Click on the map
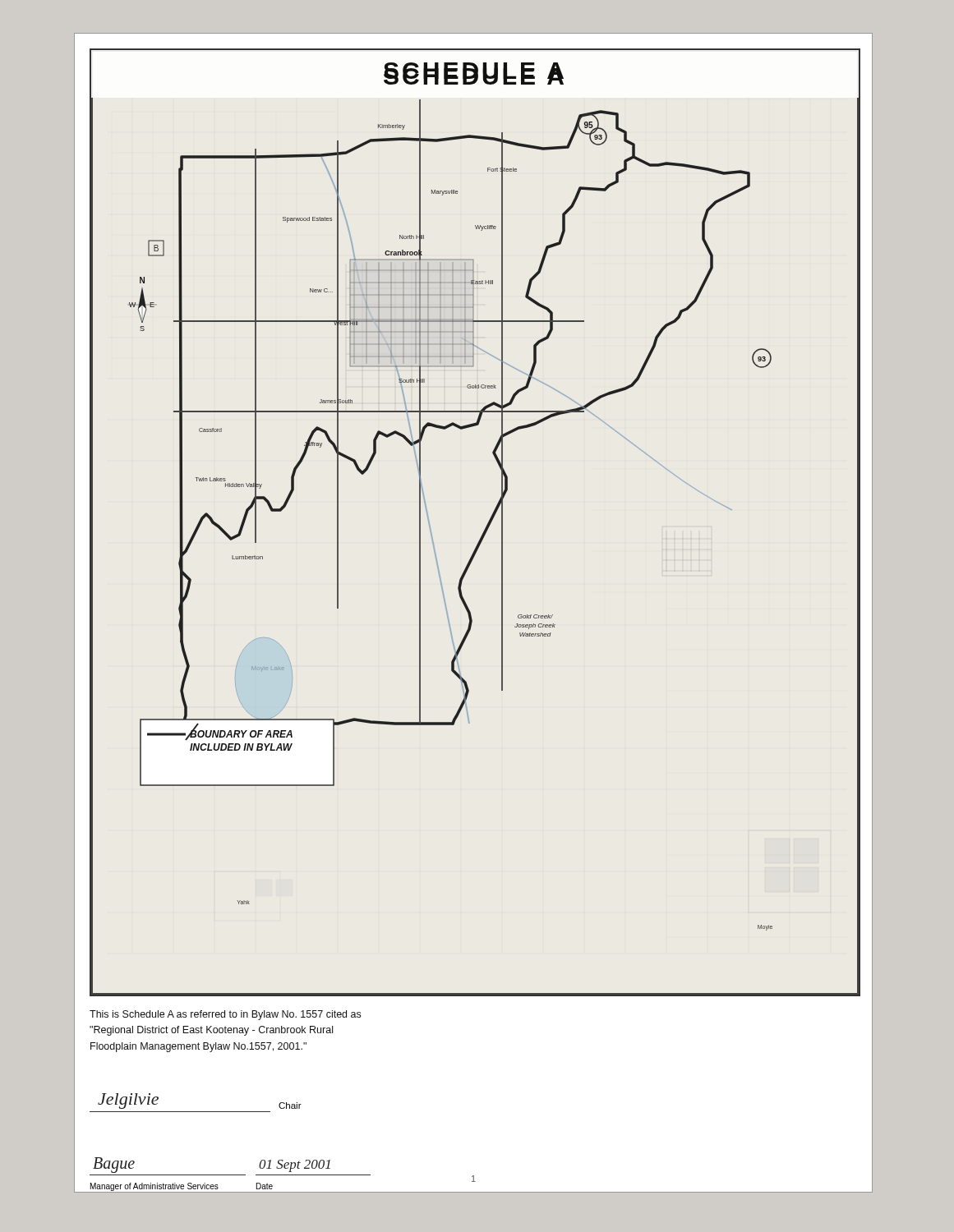Screen dimensions: 1232x954 coord(475,522)
